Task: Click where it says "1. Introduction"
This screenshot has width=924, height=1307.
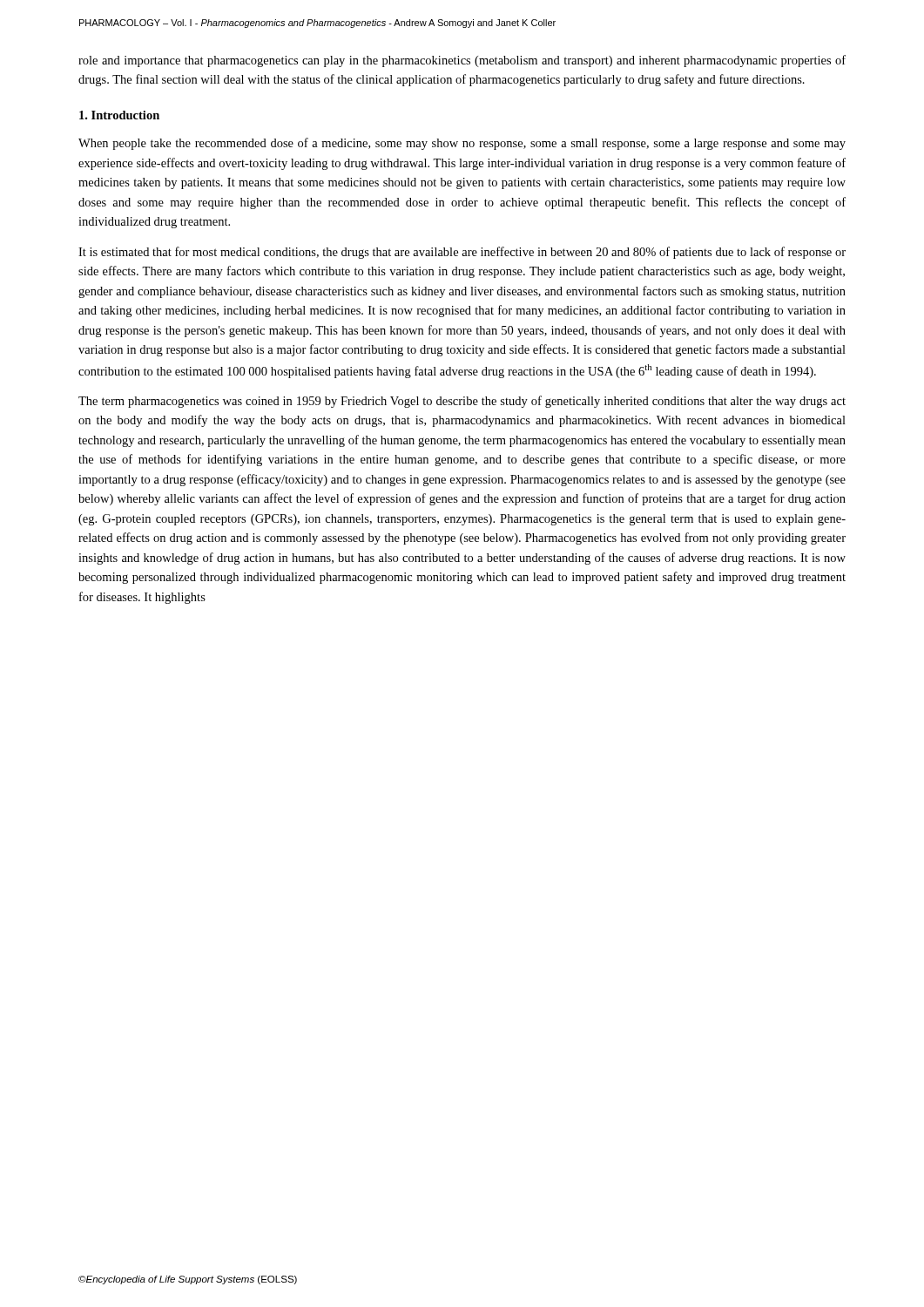Action: (119, 115)
